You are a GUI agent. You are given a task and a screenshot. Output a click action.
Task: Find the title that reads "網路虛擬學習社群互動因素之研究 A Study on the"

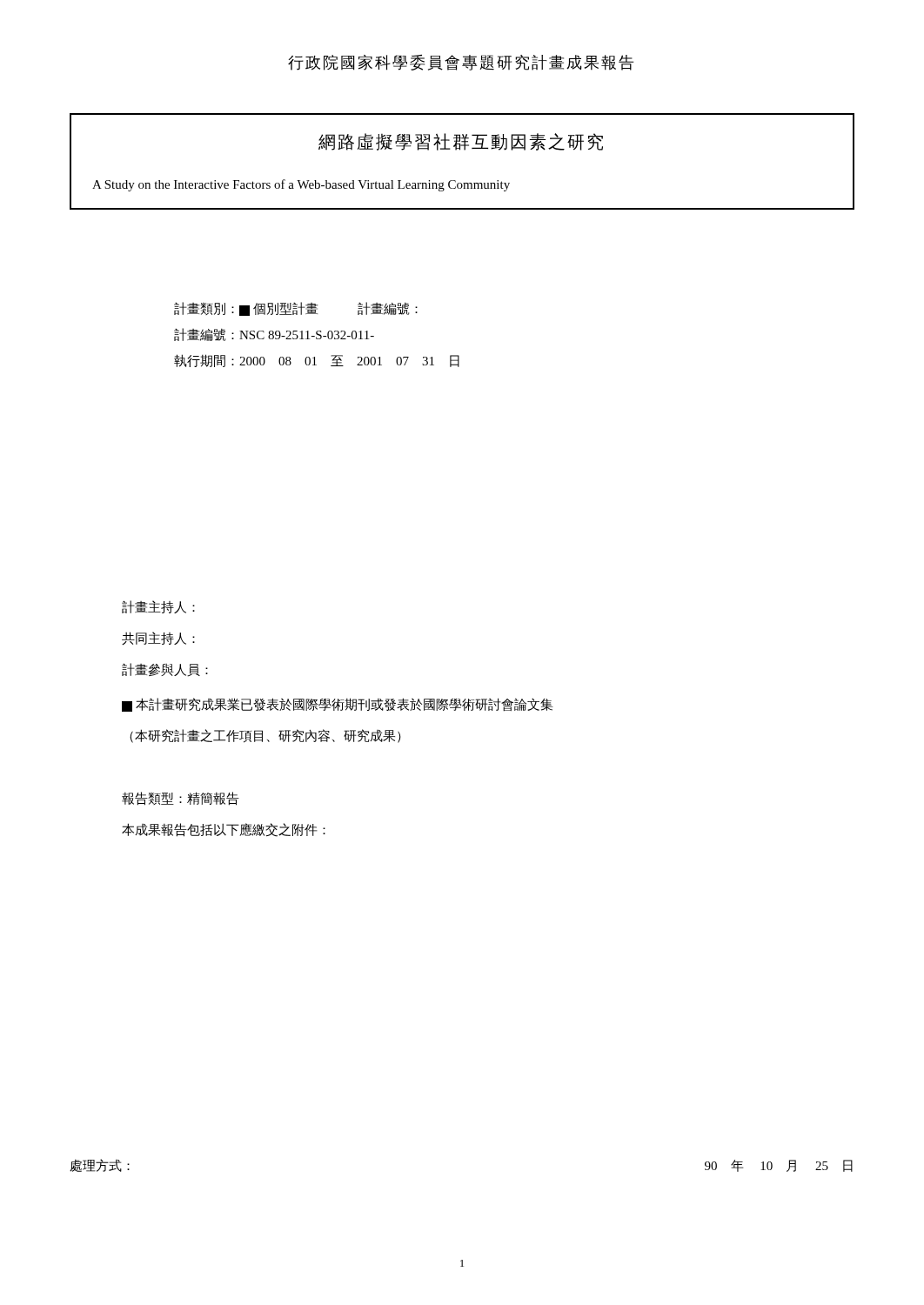pyautogui.click(x=462, y=161)
